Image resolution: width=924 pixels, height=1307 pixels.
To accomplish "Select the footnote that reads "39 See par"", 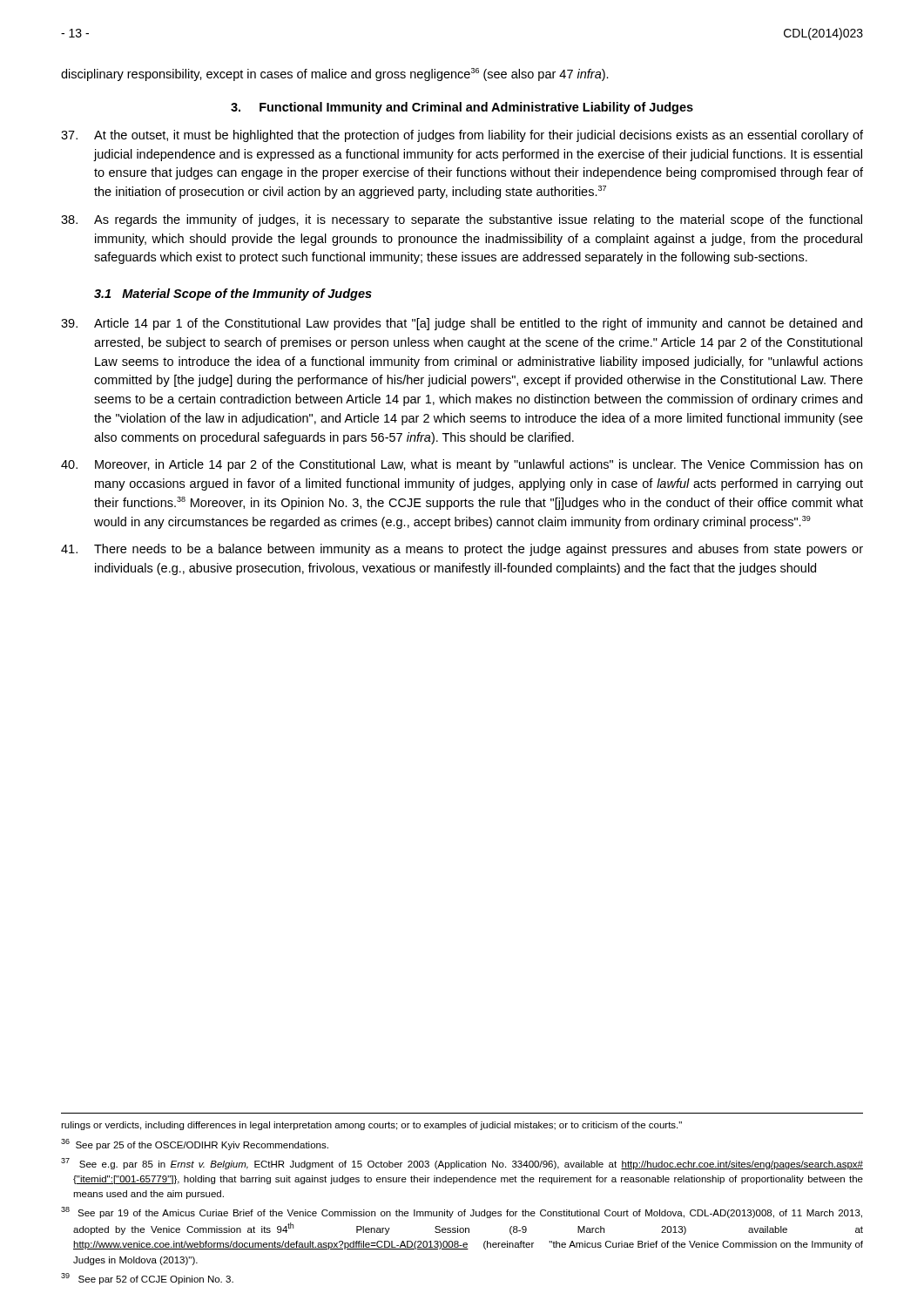I will tap(147, 1279).
